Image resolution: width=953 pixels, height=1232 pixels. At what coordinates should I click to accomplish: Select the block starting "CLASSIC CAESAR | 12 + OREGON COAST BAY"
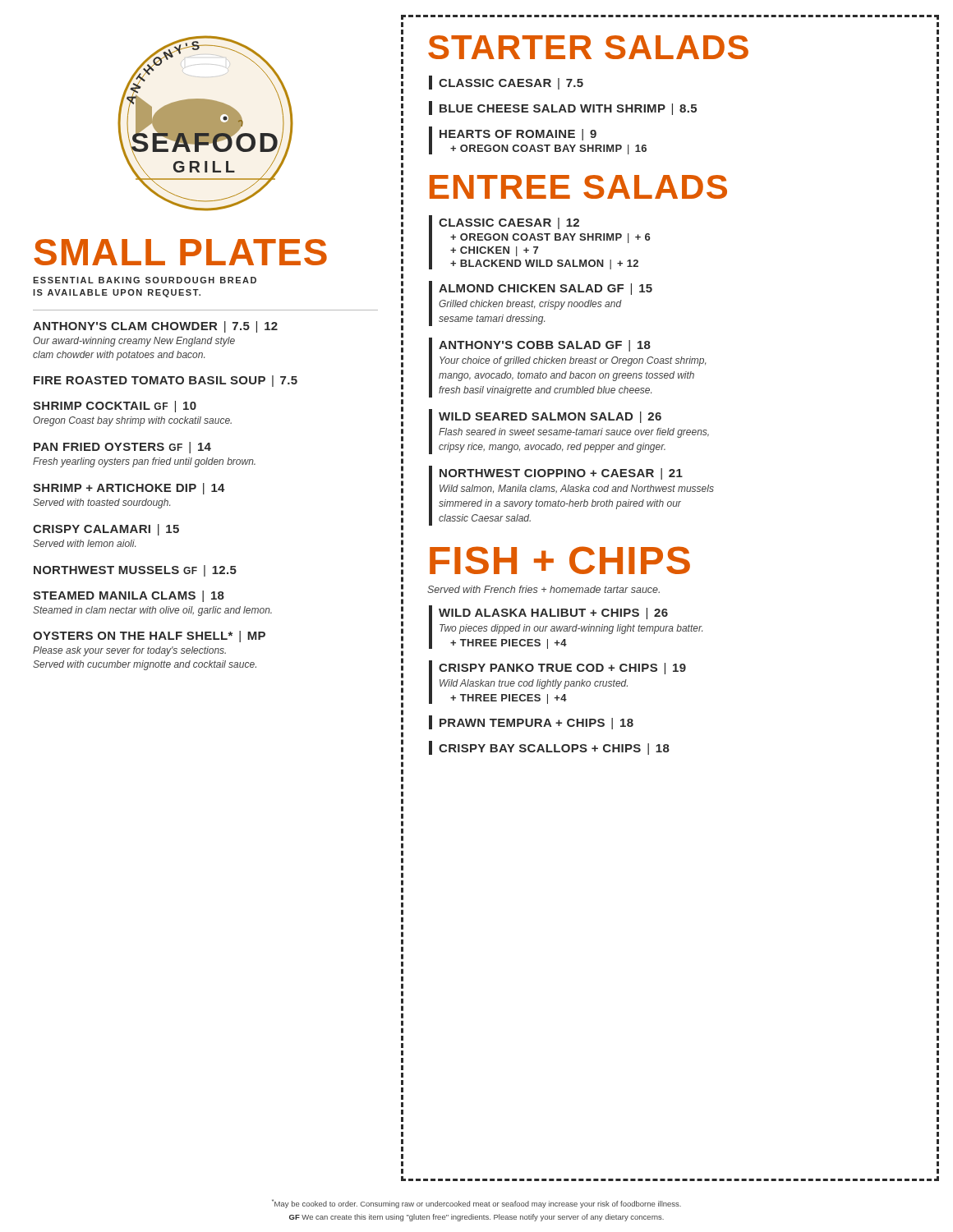(x=509, y=223)
